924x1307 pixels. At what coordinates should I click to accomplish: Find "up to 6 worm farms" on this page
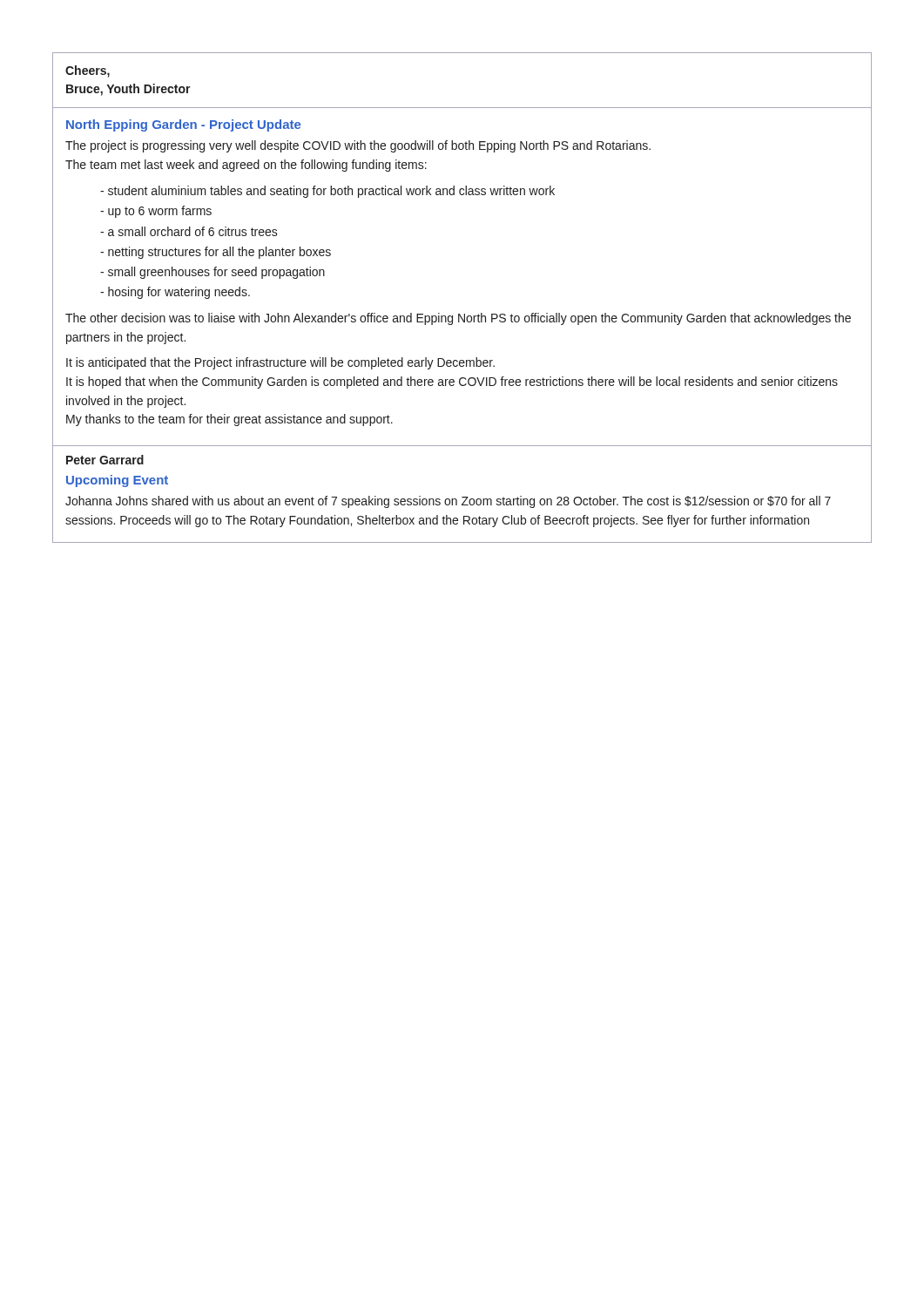[156, 211]
